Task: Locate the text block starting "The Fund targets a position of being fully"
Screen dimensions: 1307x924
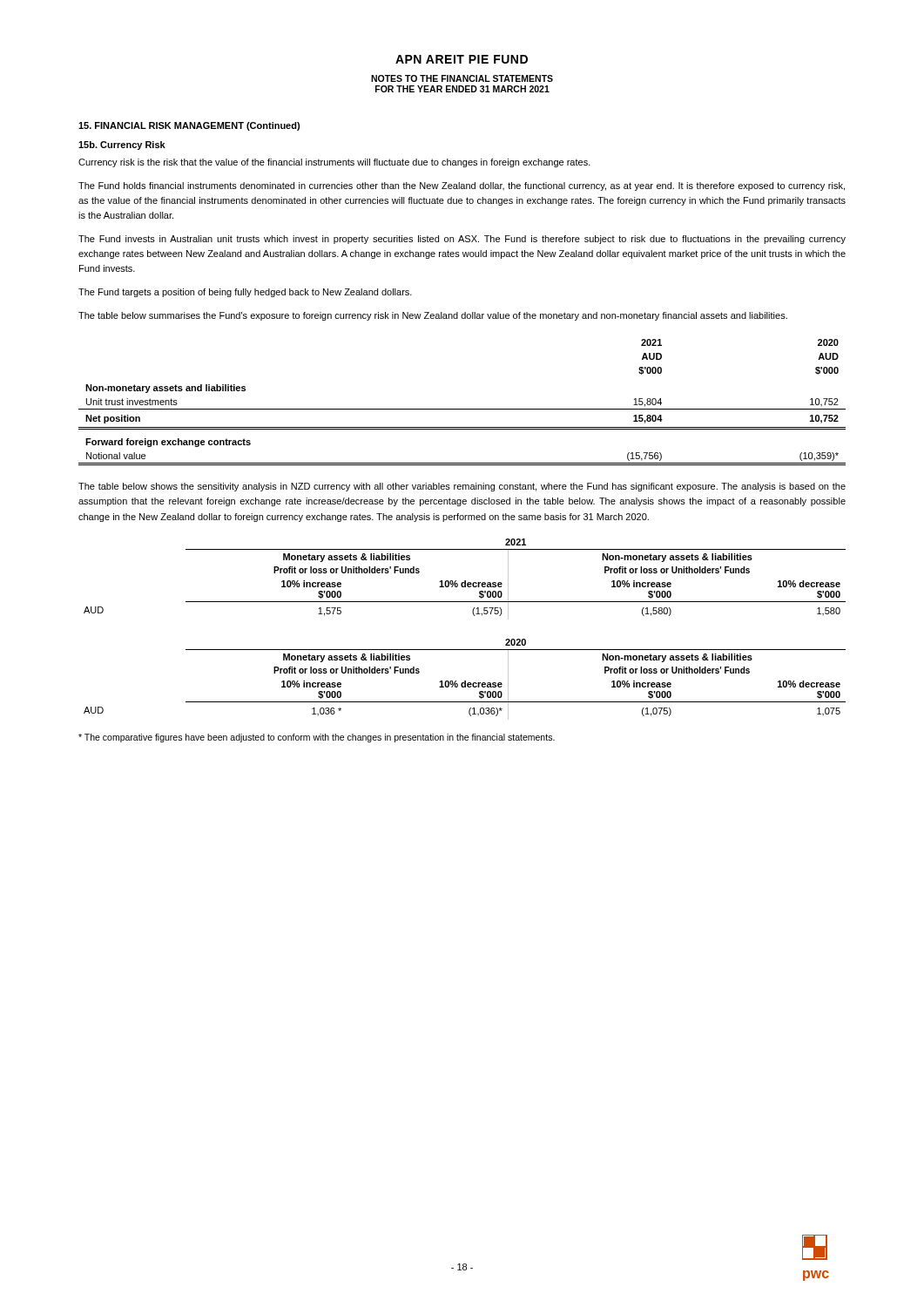Action: (x=245, y=292)
